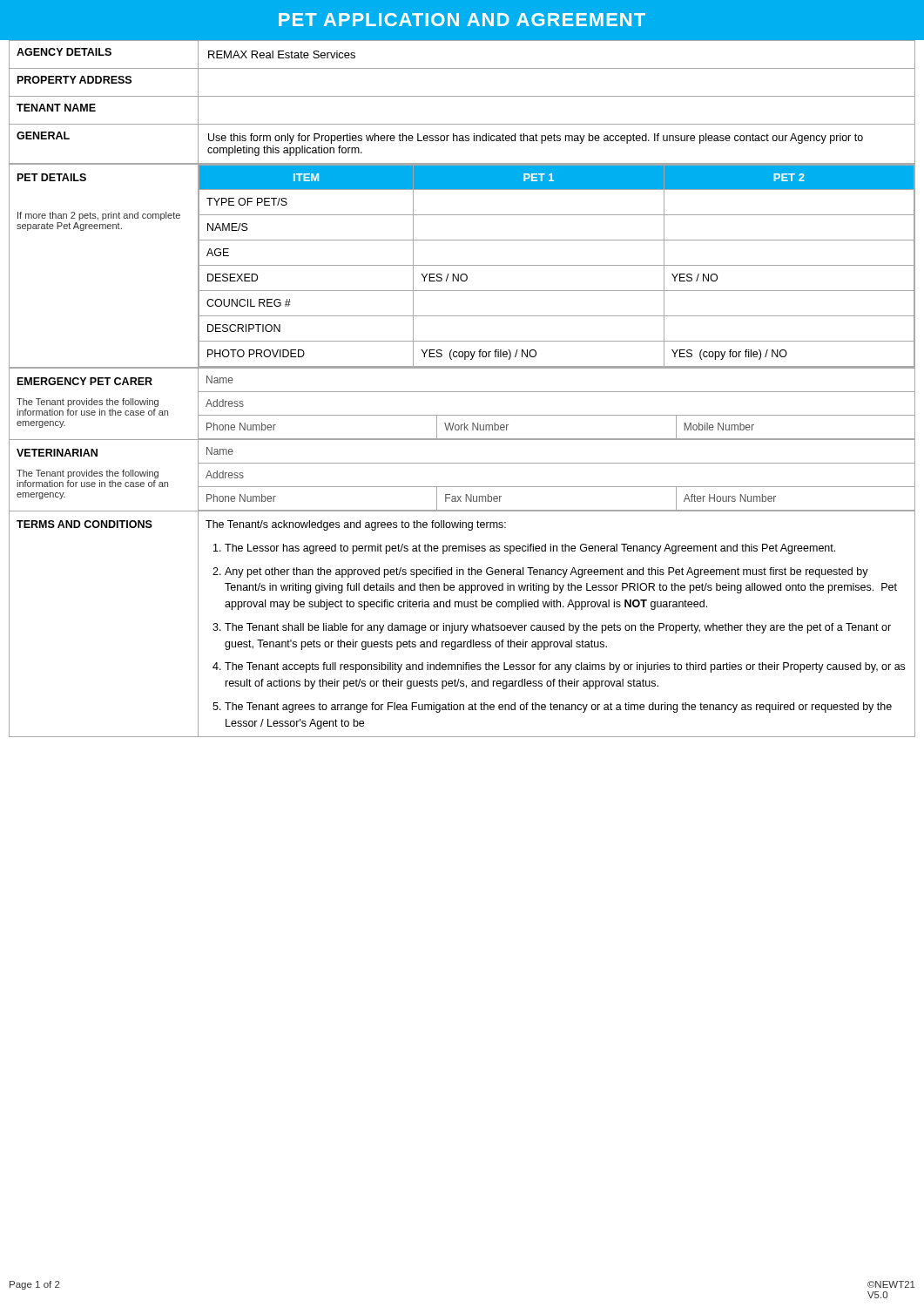Locate the block of text that opens with "The Tenant shall be liable for any damage"

pos(558,635)
